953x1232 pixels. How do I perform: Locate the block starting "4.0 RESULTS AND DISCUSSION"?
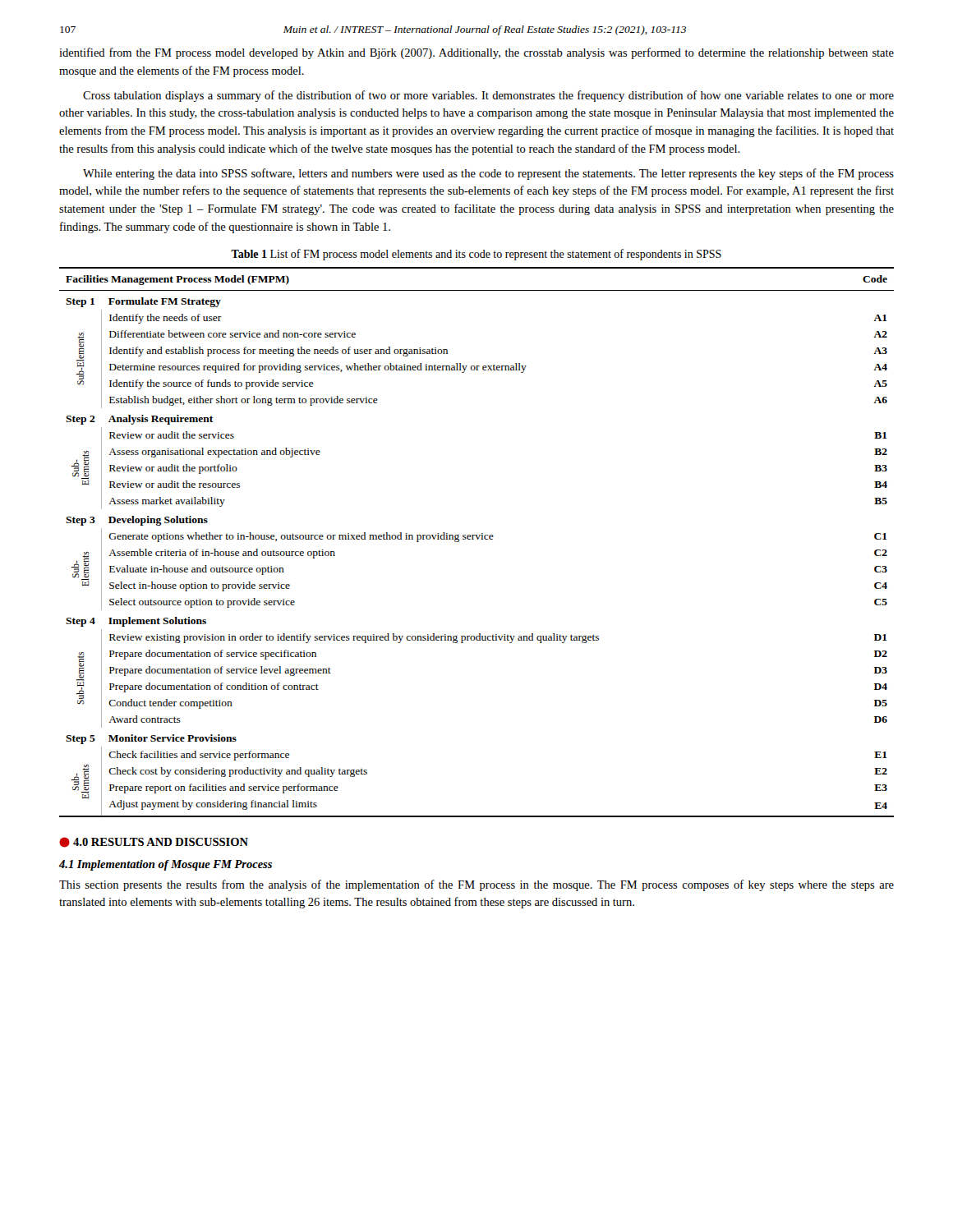(154, 841)
